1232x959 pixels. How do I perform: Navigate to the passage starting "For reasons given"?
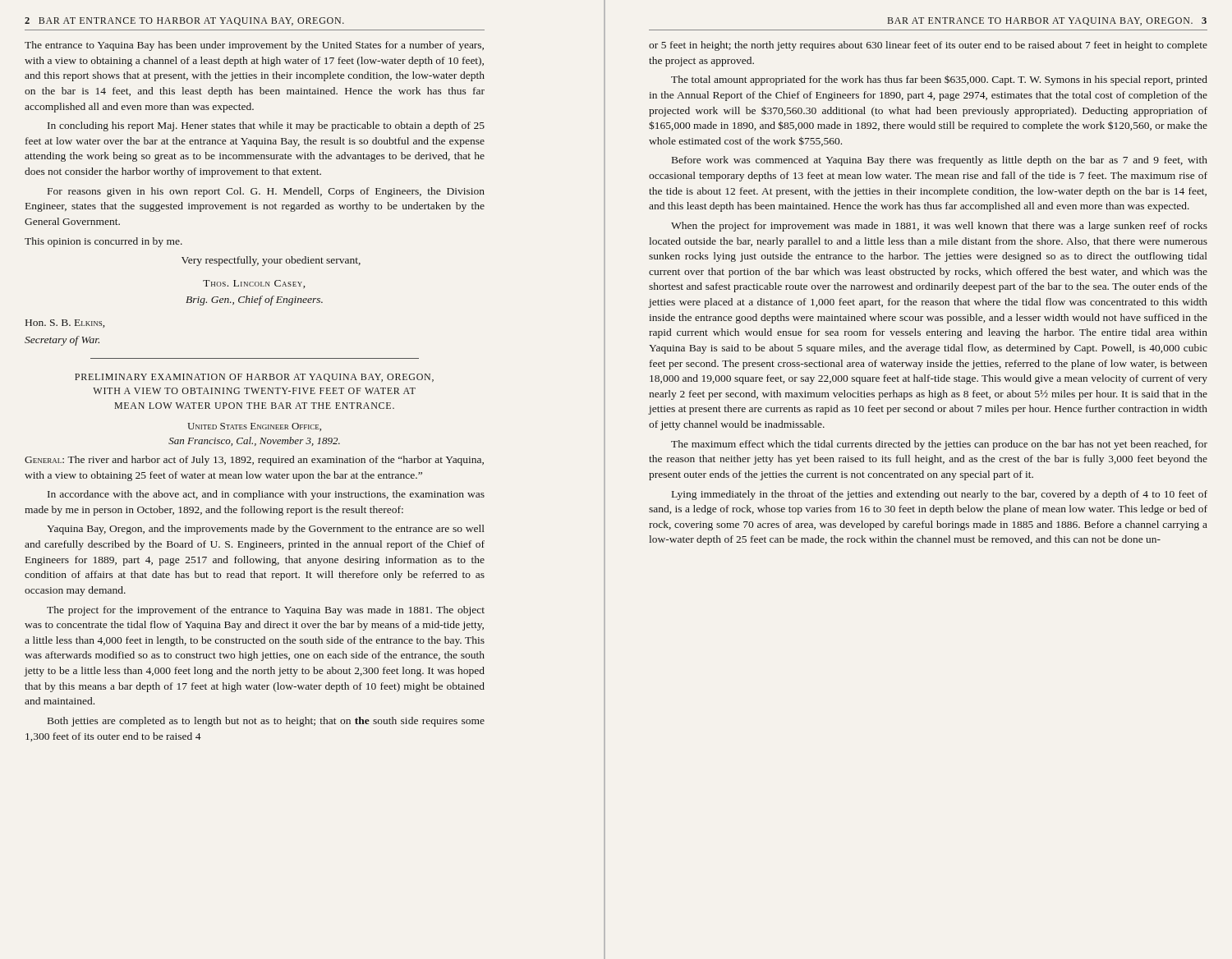coord(255,207)
